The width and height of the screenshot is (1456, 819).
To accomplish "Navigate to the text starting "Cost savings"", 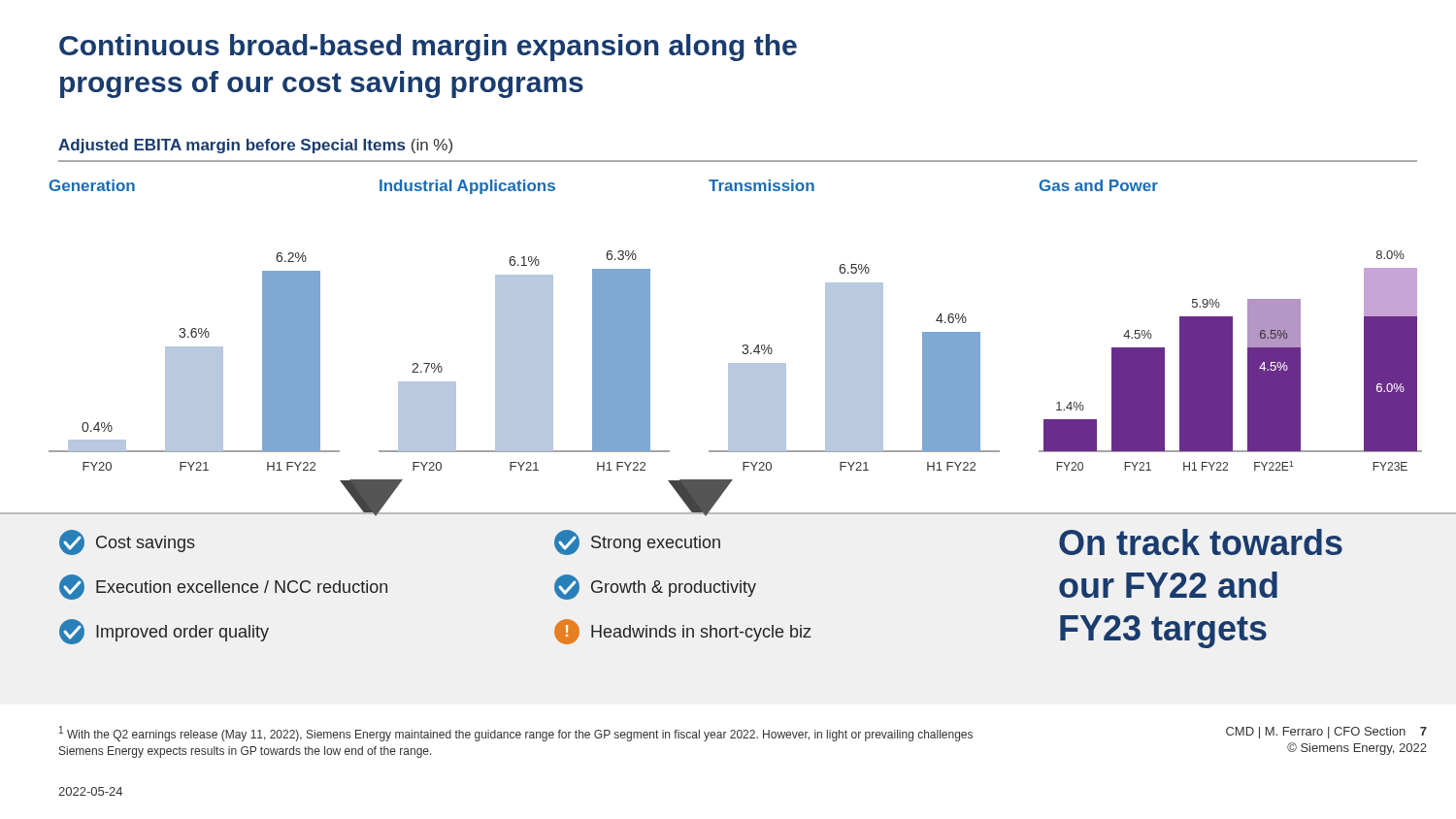I will pyautogui.click(x=127, y=542).
